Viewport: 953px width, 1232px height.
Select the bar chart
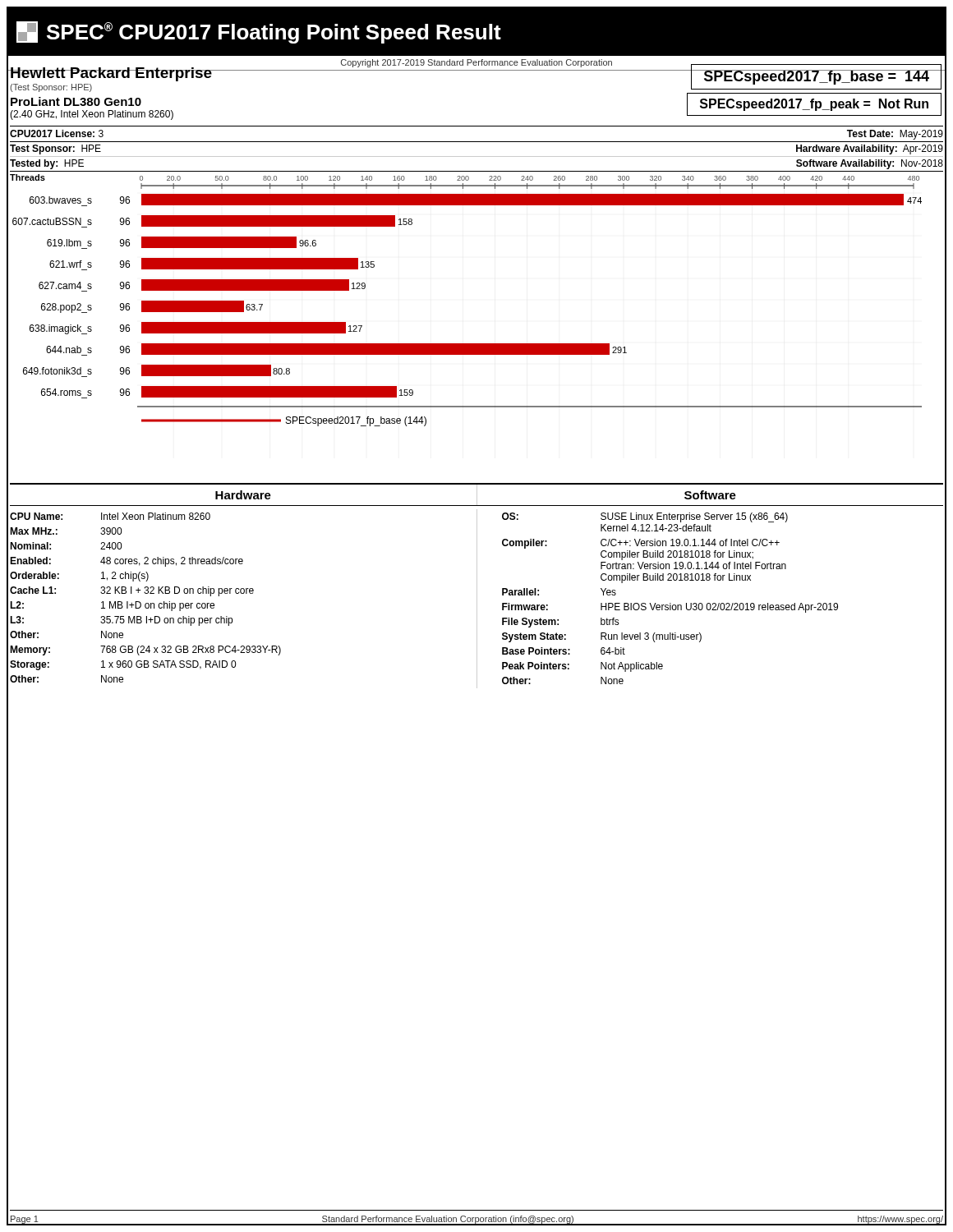click(x=476, y=323)
